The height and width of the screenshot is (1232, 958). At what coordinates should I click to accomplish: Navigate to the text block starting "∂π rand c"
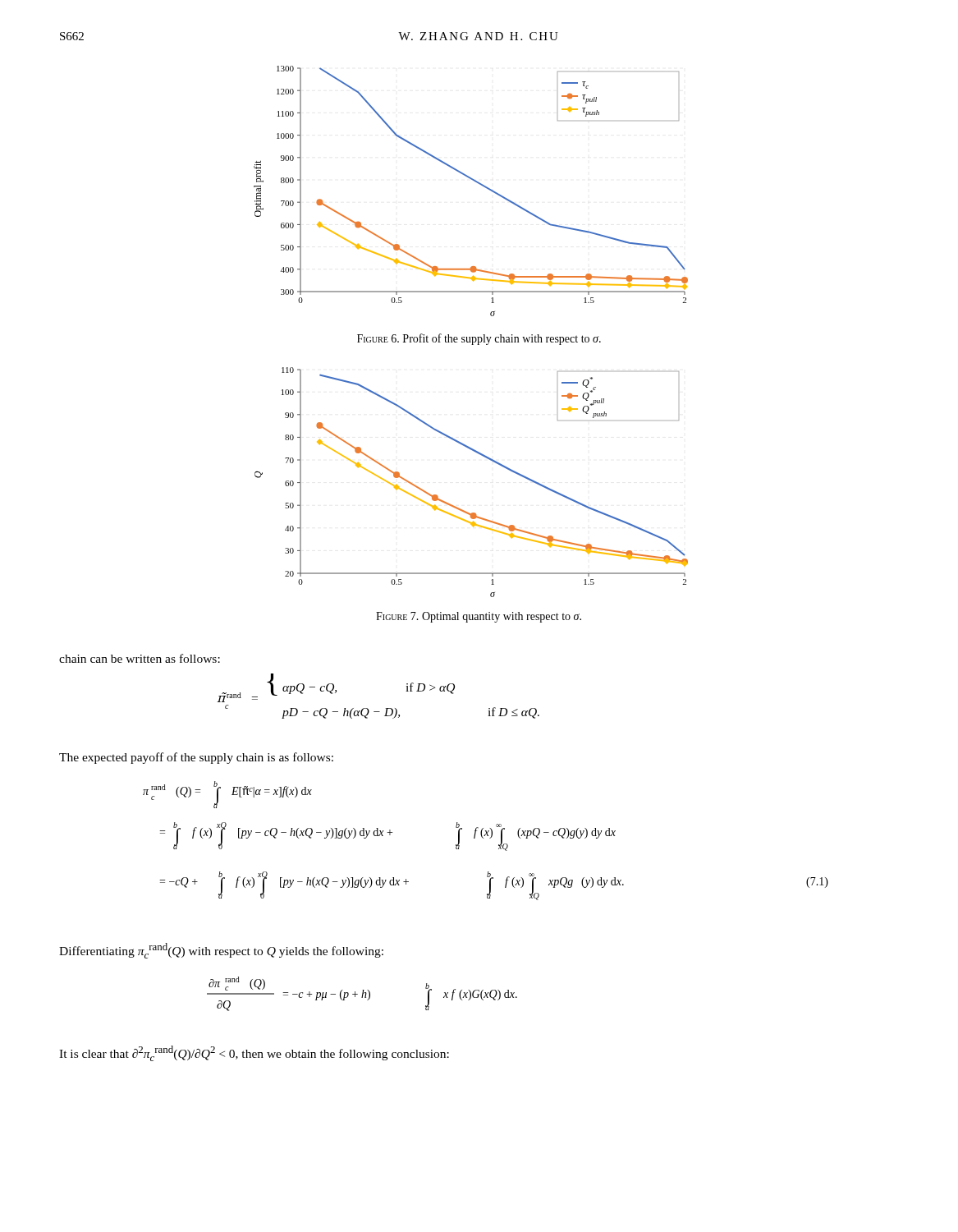[479, 994]
